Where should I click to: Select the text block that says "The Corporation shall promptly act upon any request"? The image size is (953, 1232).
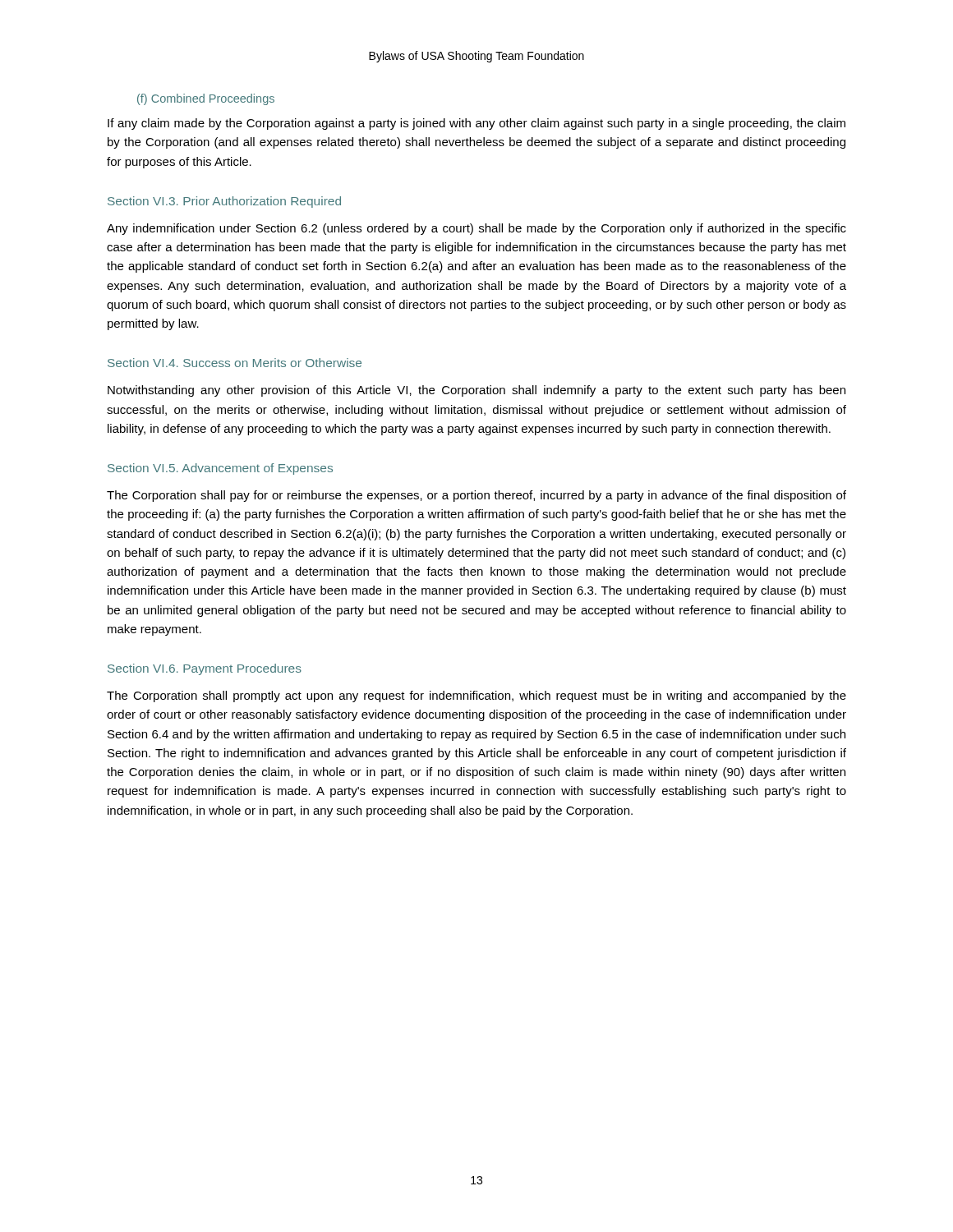point(476,753)
